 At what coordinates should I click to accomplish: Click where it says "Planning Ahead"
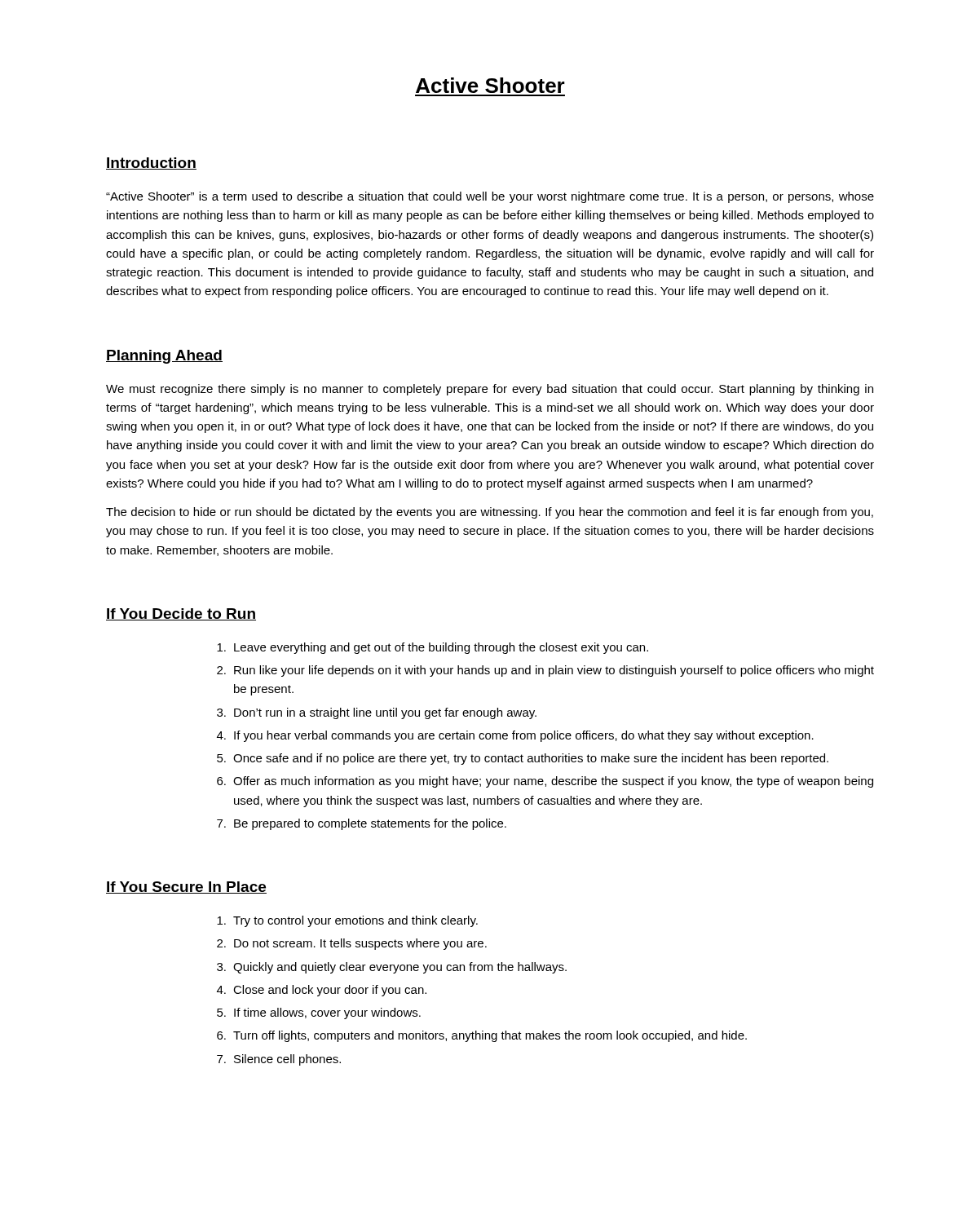pos(164,355)
